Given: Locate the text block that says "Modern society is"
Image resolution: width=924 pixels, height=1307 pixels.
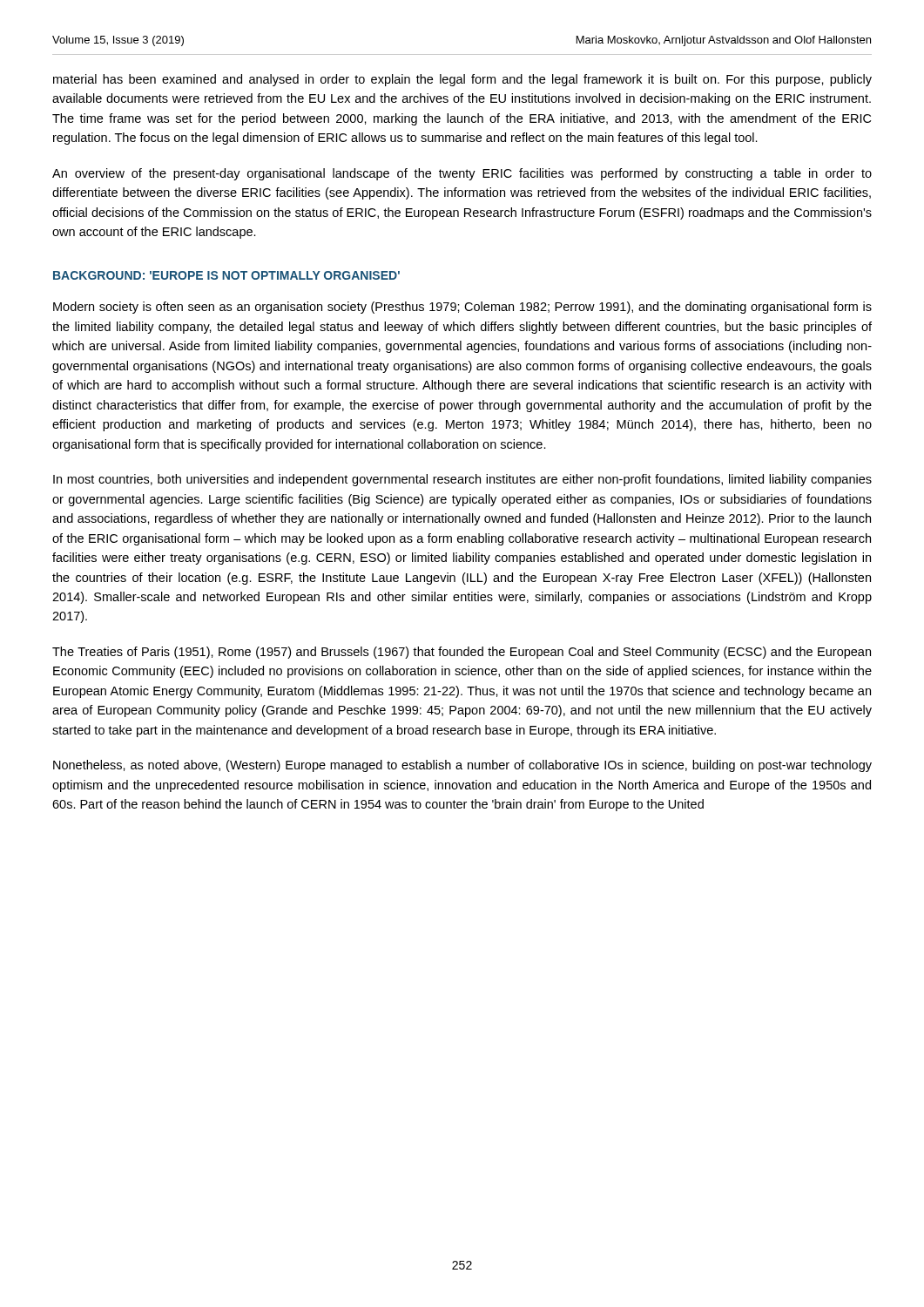Looking at the screenshot, I should coord(462,376).
